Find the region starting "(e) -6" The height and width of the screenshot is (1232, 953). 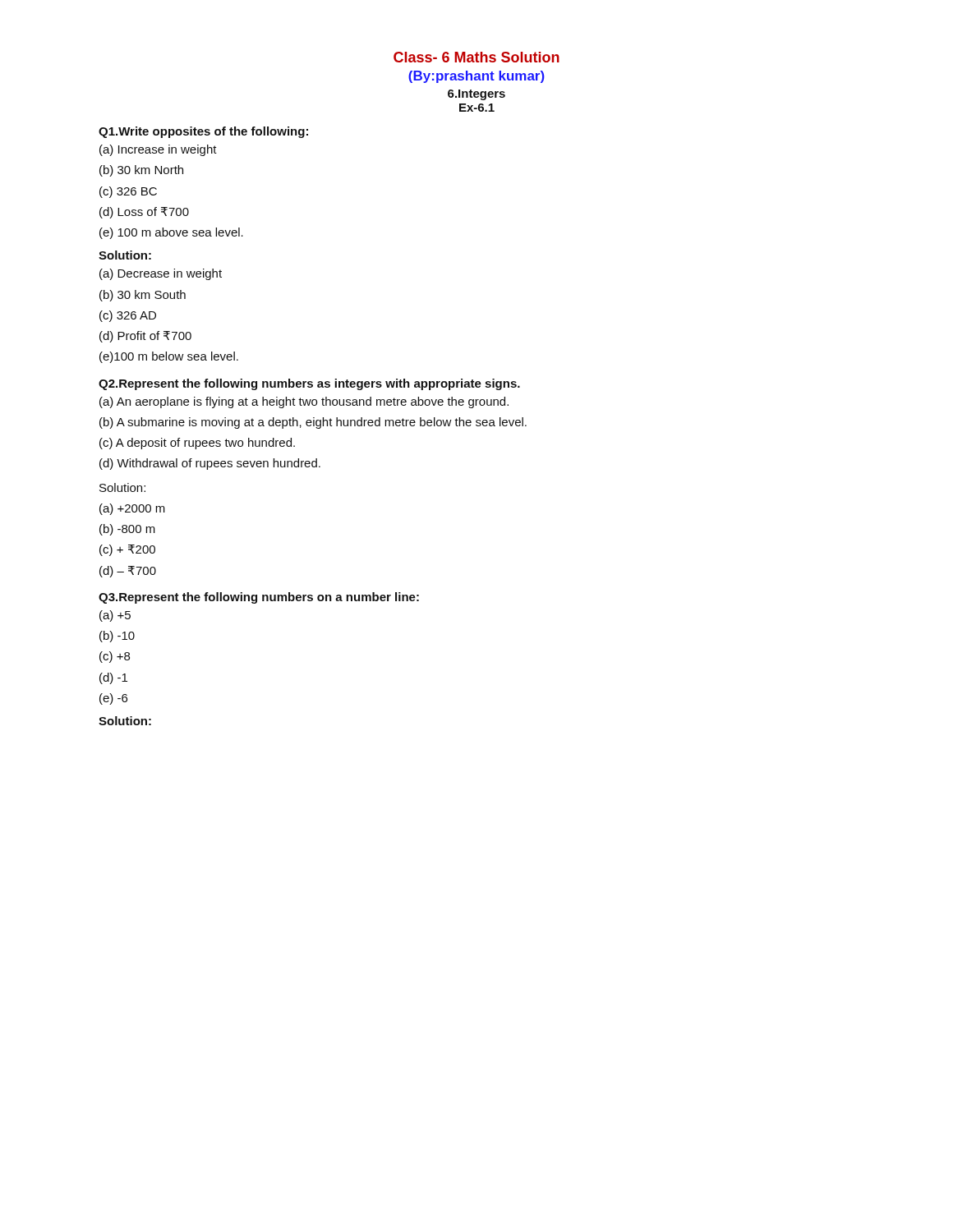(113, 699)
